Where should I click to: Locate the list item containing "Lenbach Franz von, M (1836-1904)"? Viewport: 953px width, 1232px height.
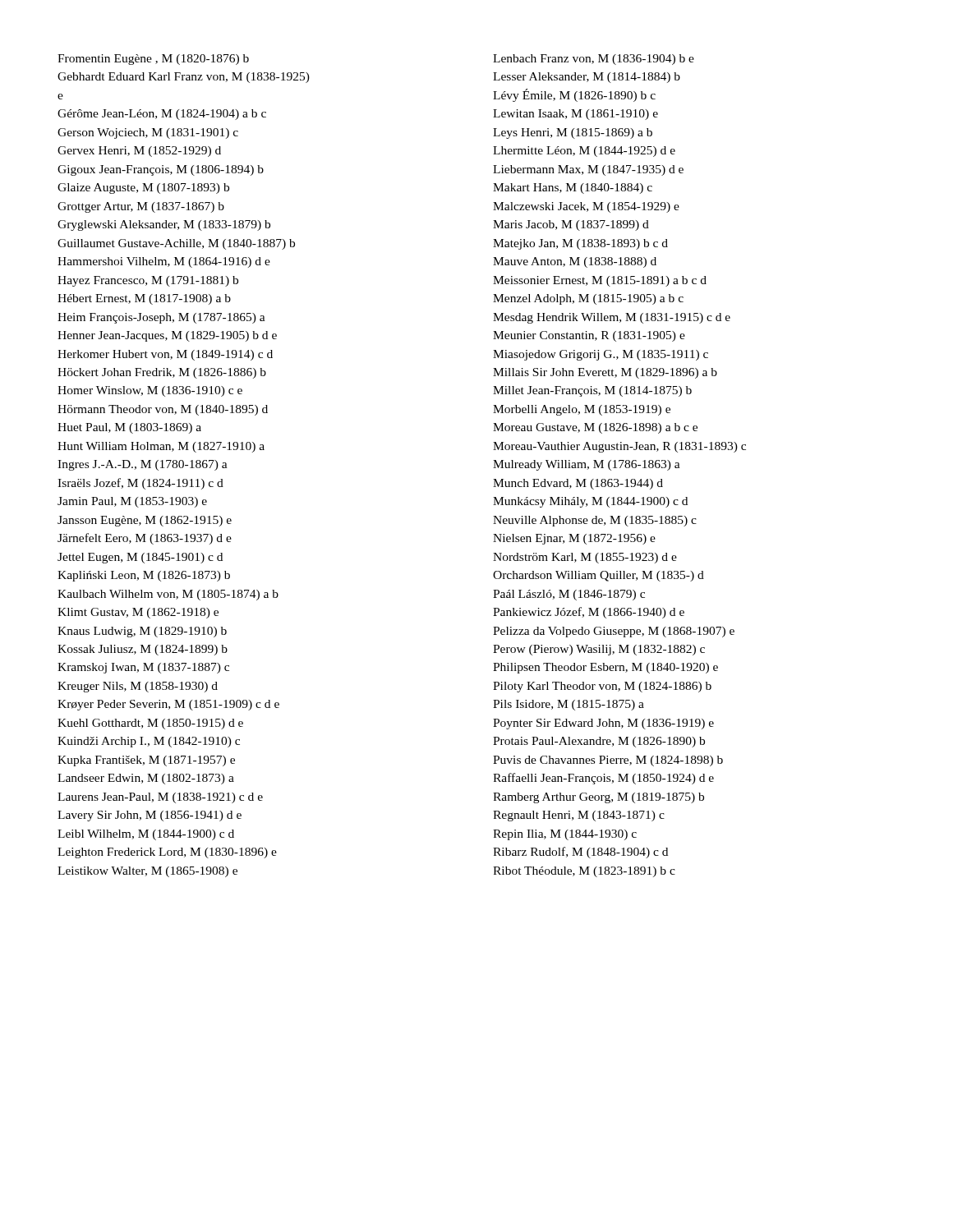(x=694, y=59)
